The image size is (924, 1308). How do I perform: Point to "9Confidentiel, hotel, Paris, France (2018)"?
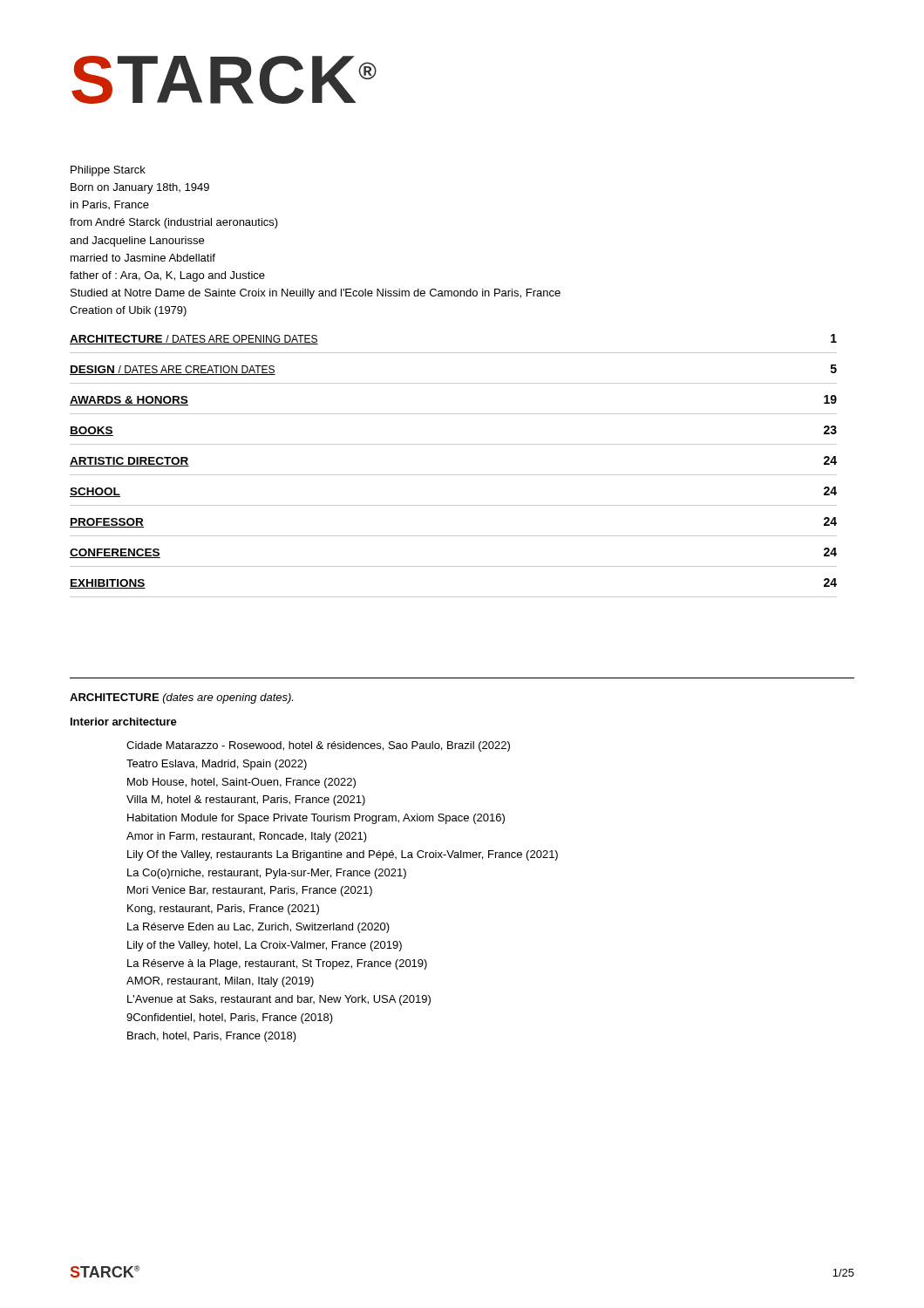(x=230, y=1017)
